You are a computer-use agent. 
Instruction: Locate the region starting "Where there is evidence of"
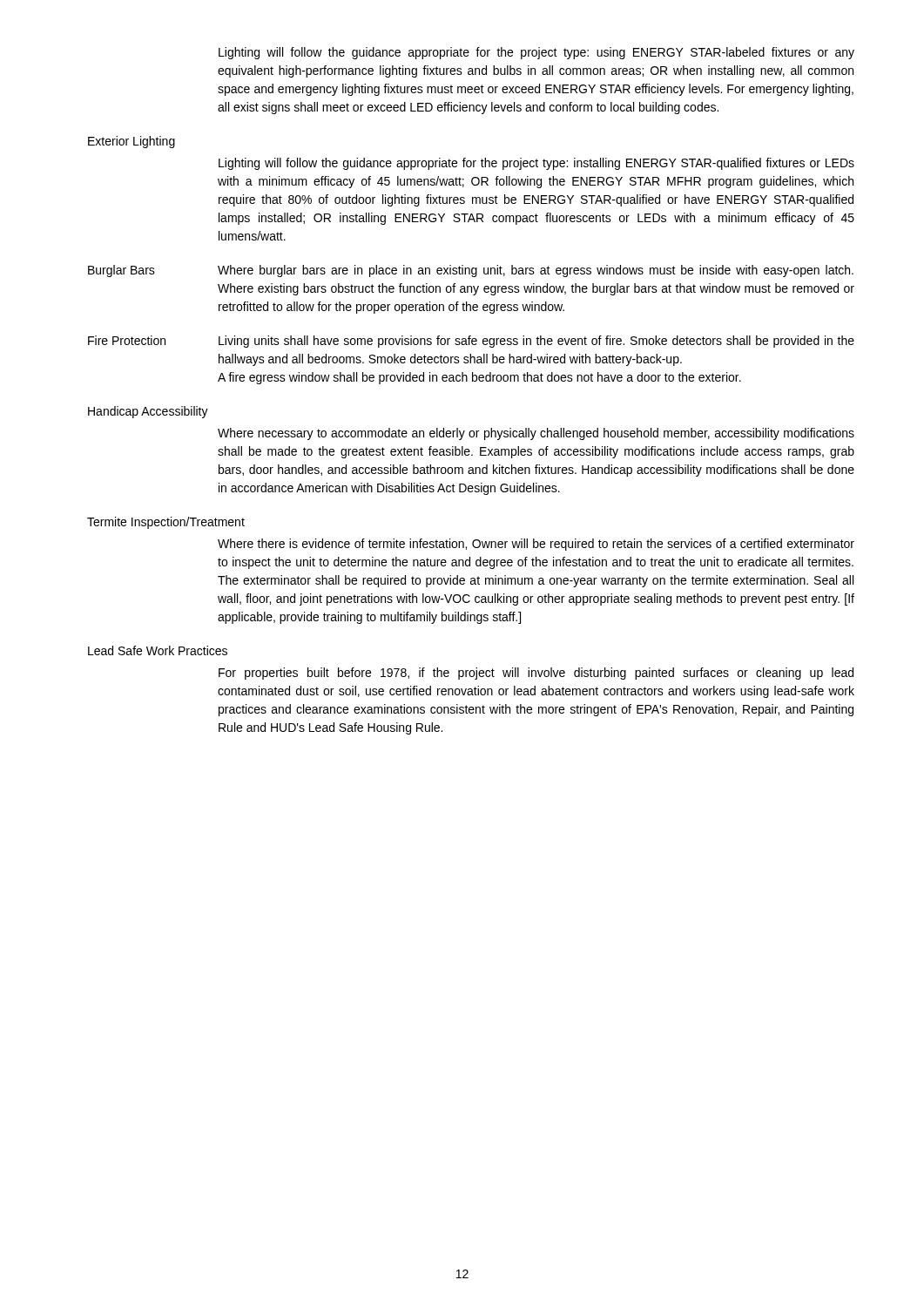536,580
